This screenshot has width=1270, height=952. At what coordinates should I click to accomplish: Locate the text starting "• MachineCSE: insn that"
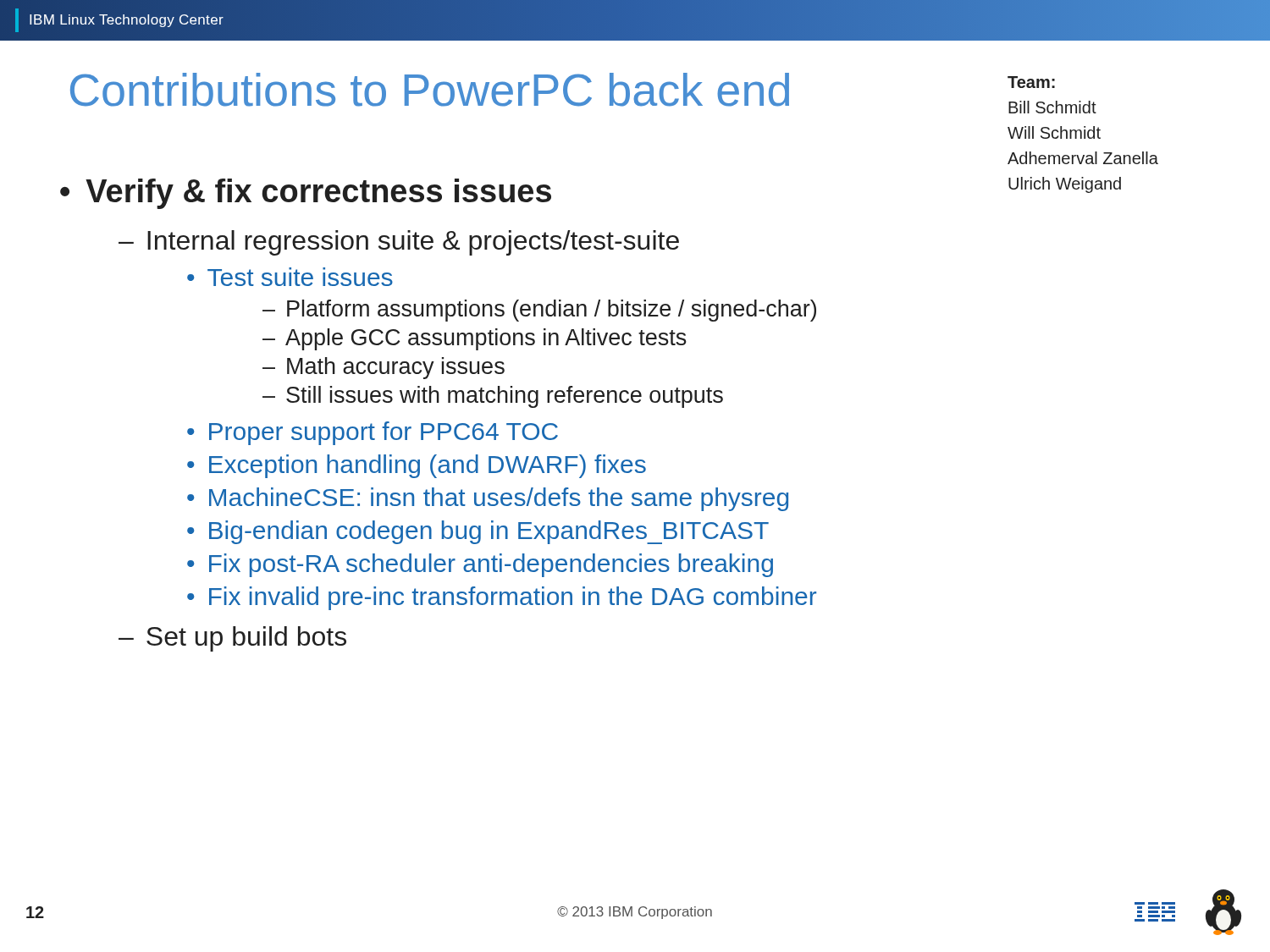(488, 498)
